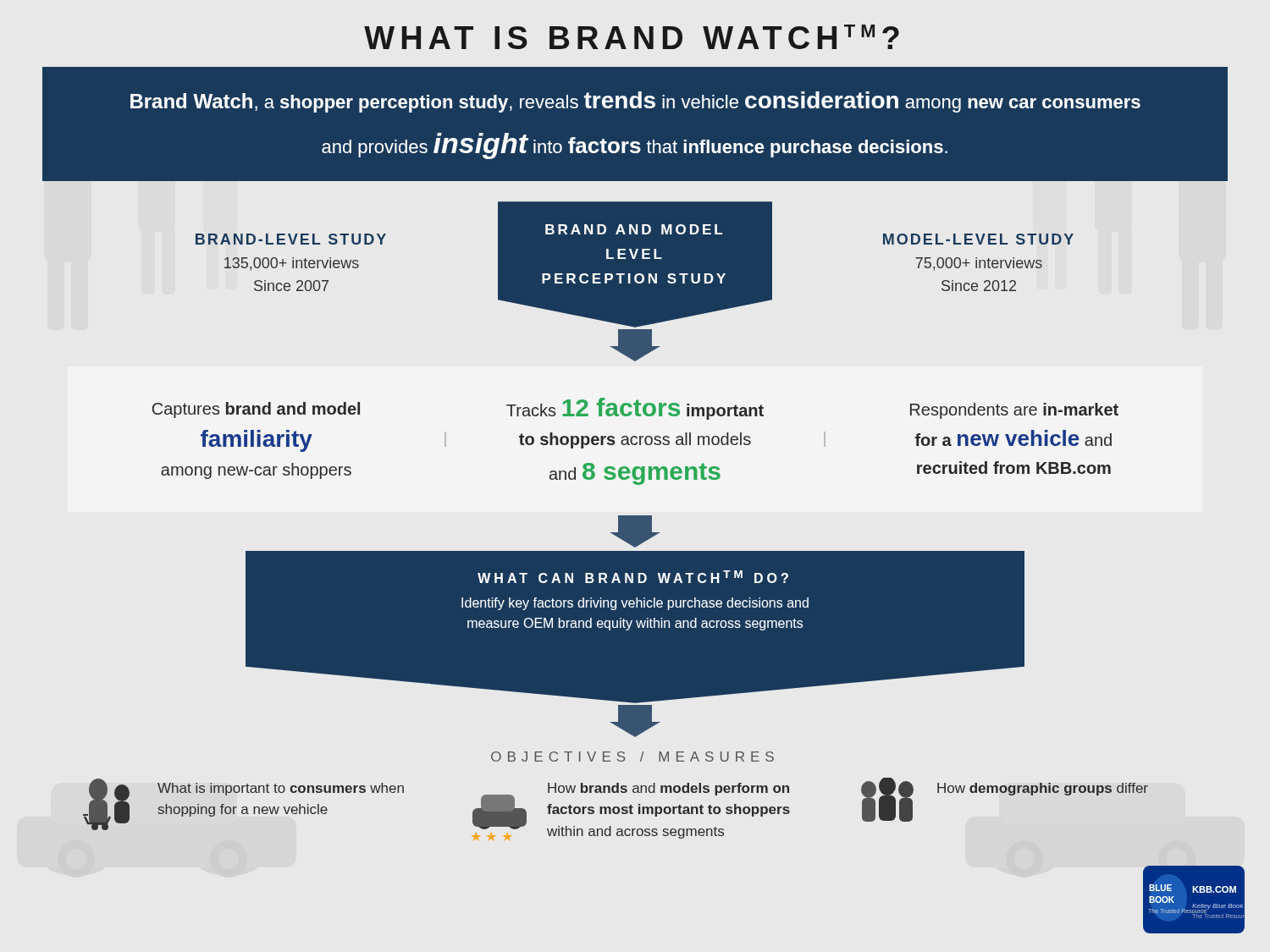Locate the block starting "BRAND-LEVEL STUDY 135,000+ interviewsSince 2007"
The height and width of the screenshot is (952, 1270).
coord(291,264)
